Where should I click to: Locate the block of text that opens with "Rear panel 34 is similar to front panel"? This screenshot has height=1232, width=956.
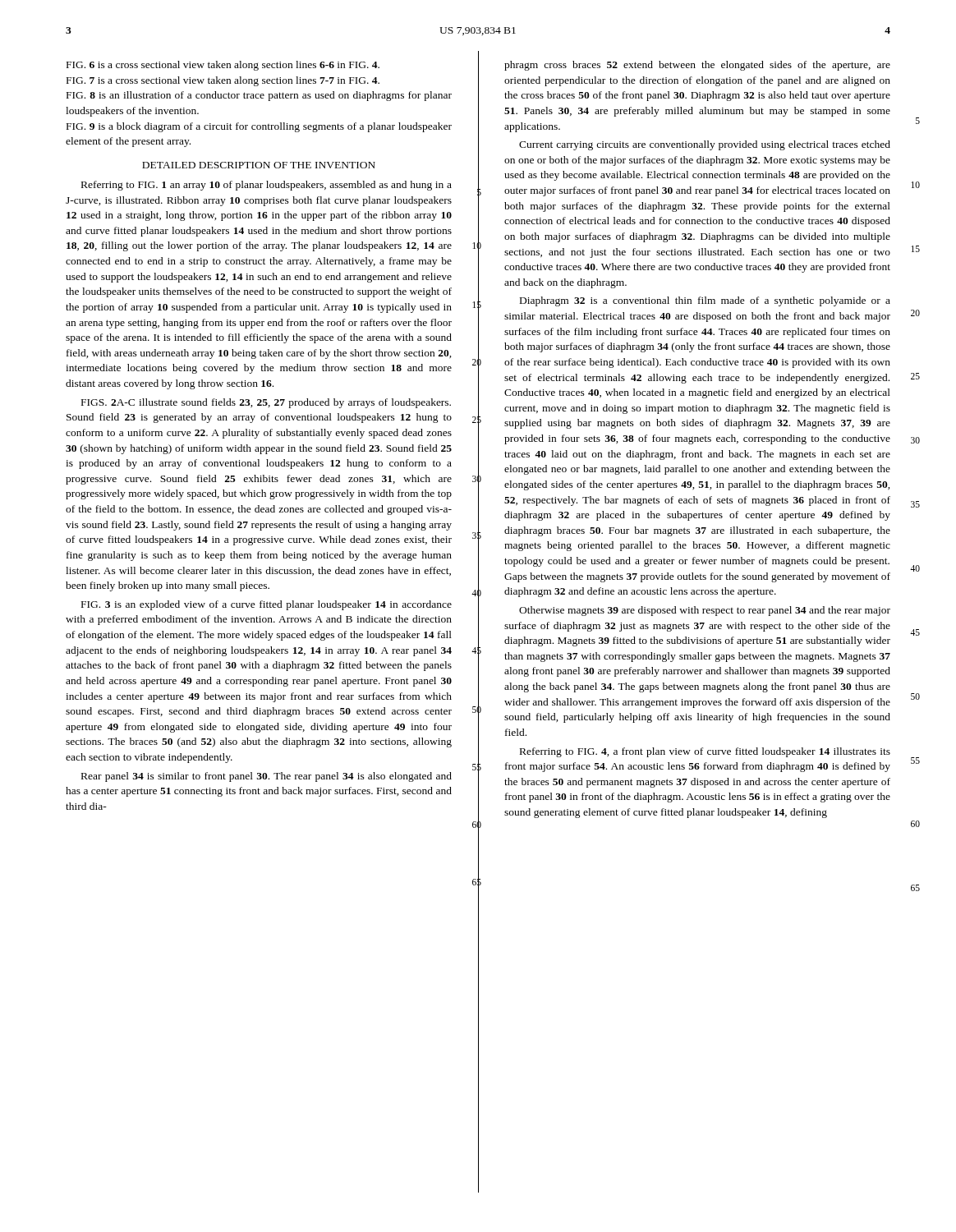[259, 791]
